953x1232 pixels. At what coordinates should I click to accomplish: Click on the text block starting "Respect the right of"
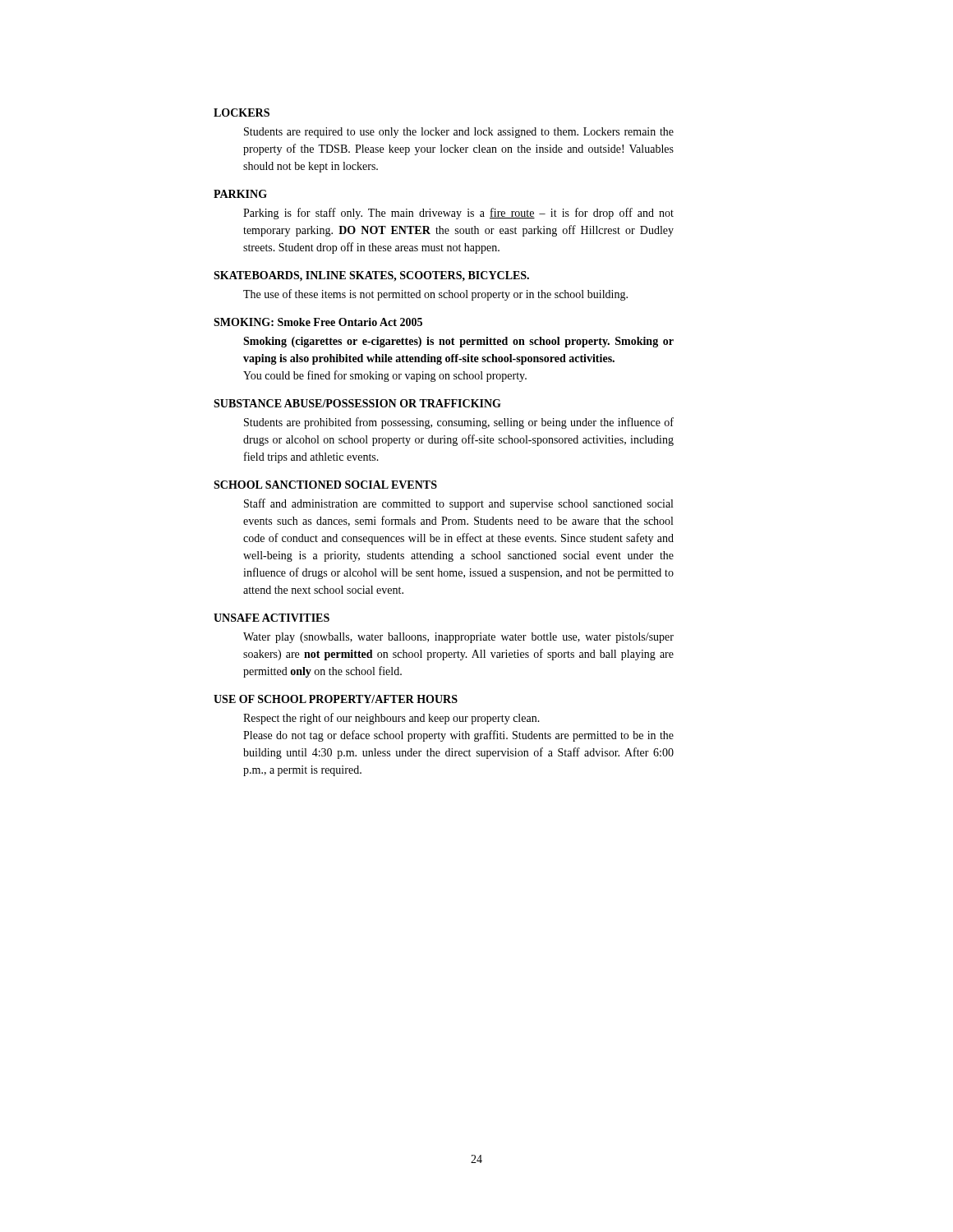458,744
